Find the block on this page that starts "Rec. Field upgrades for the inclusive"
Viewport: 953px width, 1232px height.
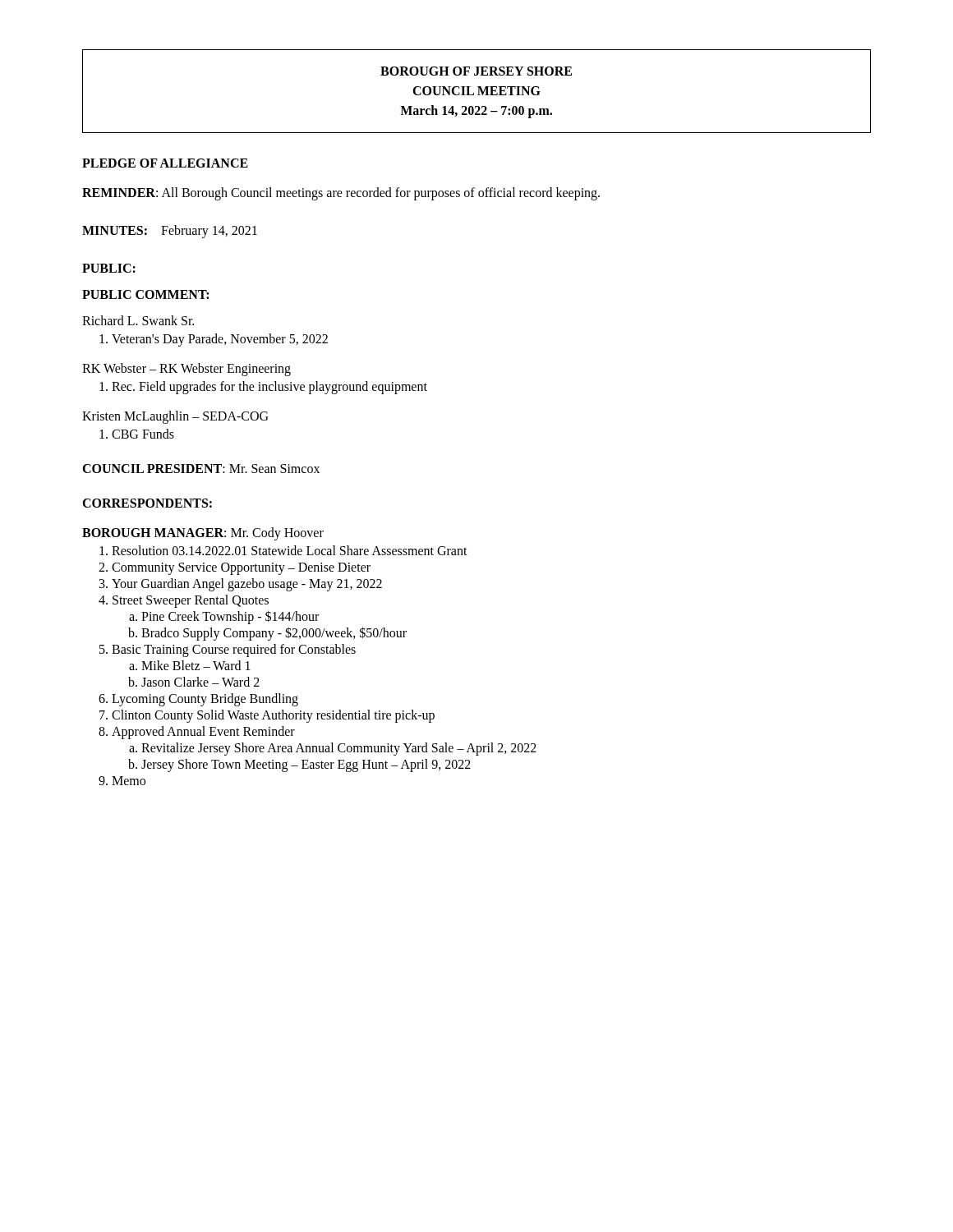pyautogui.click(x=263, y=388)
